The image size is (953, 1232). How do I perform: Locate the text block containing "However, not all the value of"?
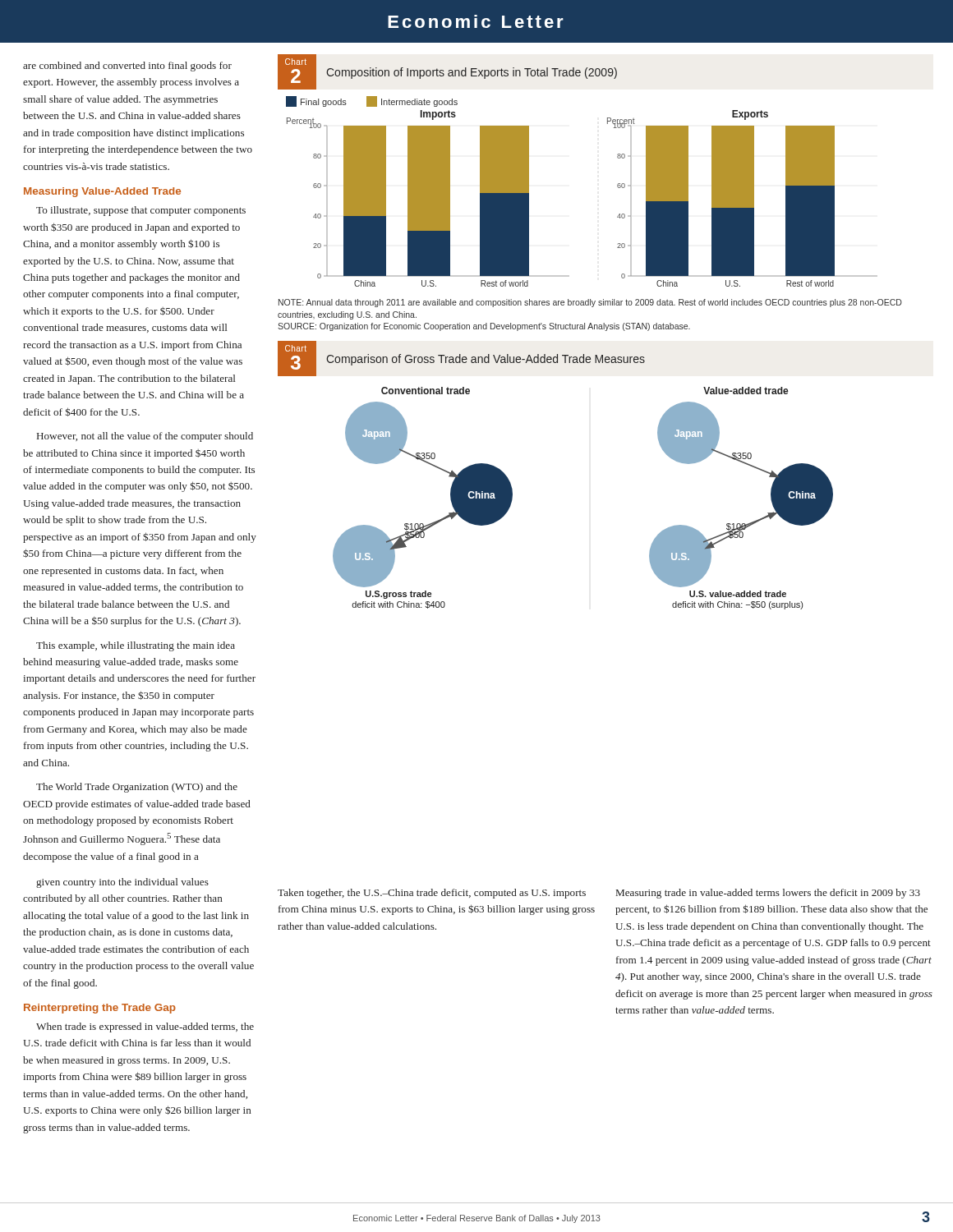[140, 528]
